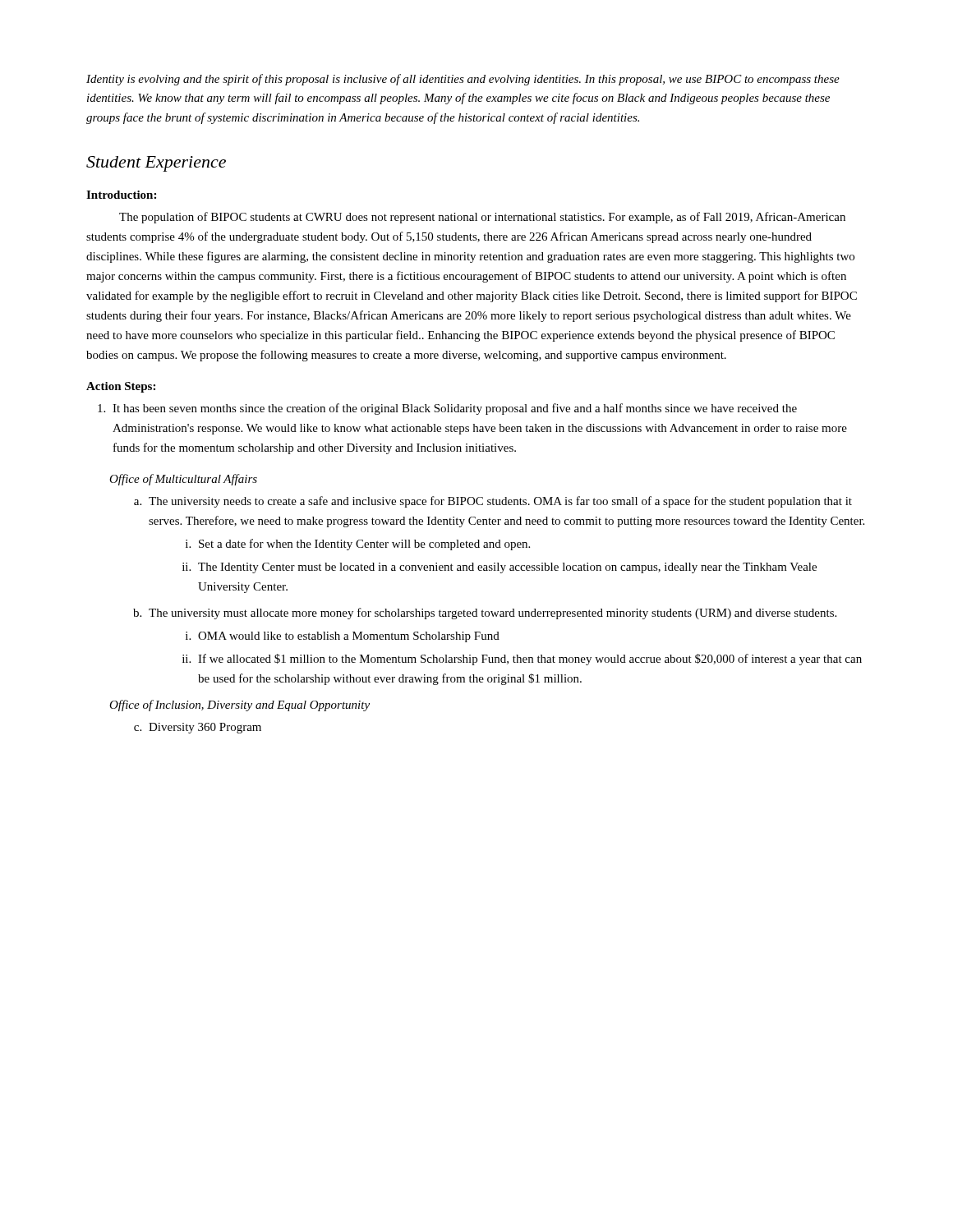Navigate to the passage starting "It has been seven months since the"

pyautogui.click(x=476, y=428)
